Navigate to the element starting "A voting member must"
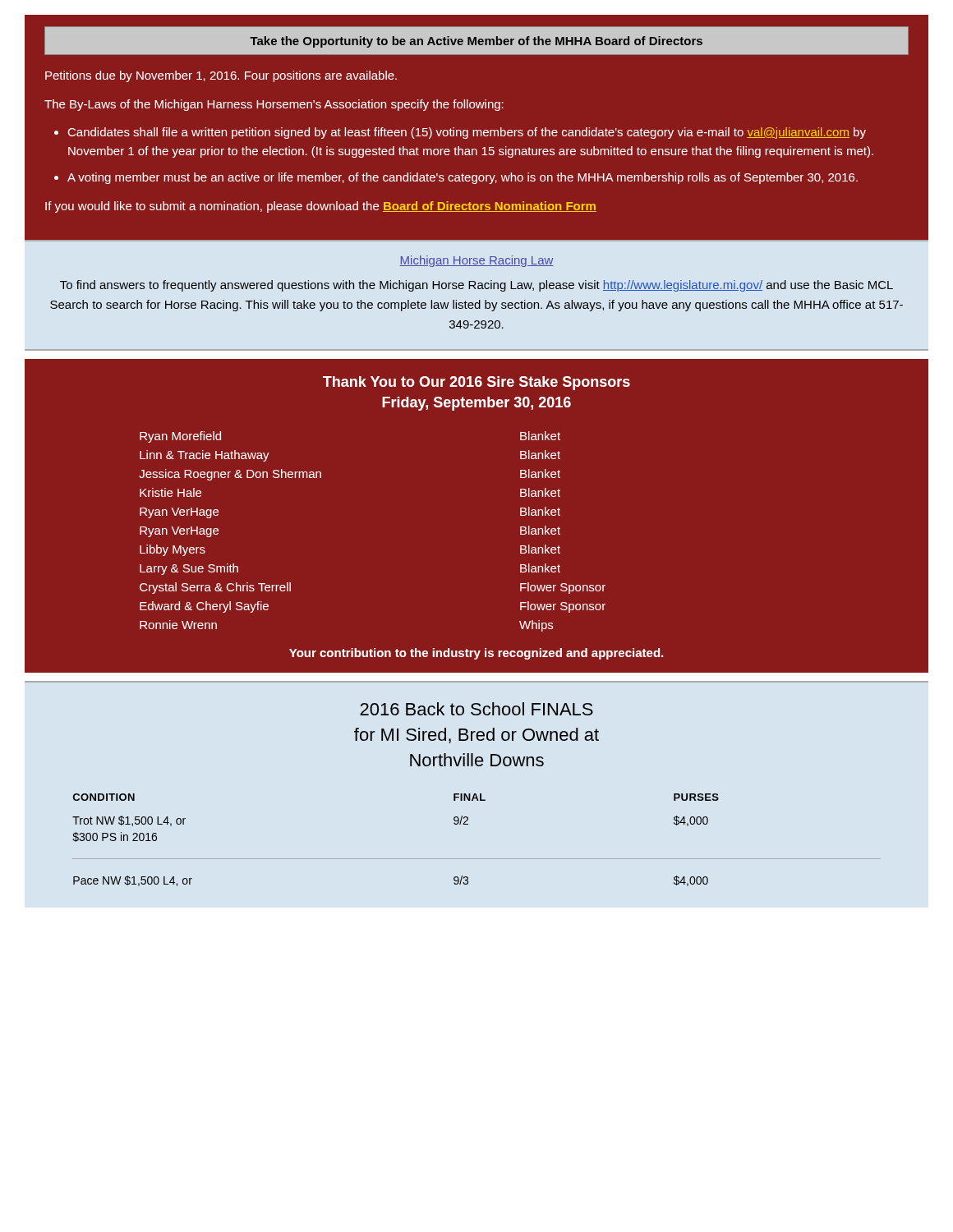Screen dimensions: 1232x953 (x=463, y=177)
